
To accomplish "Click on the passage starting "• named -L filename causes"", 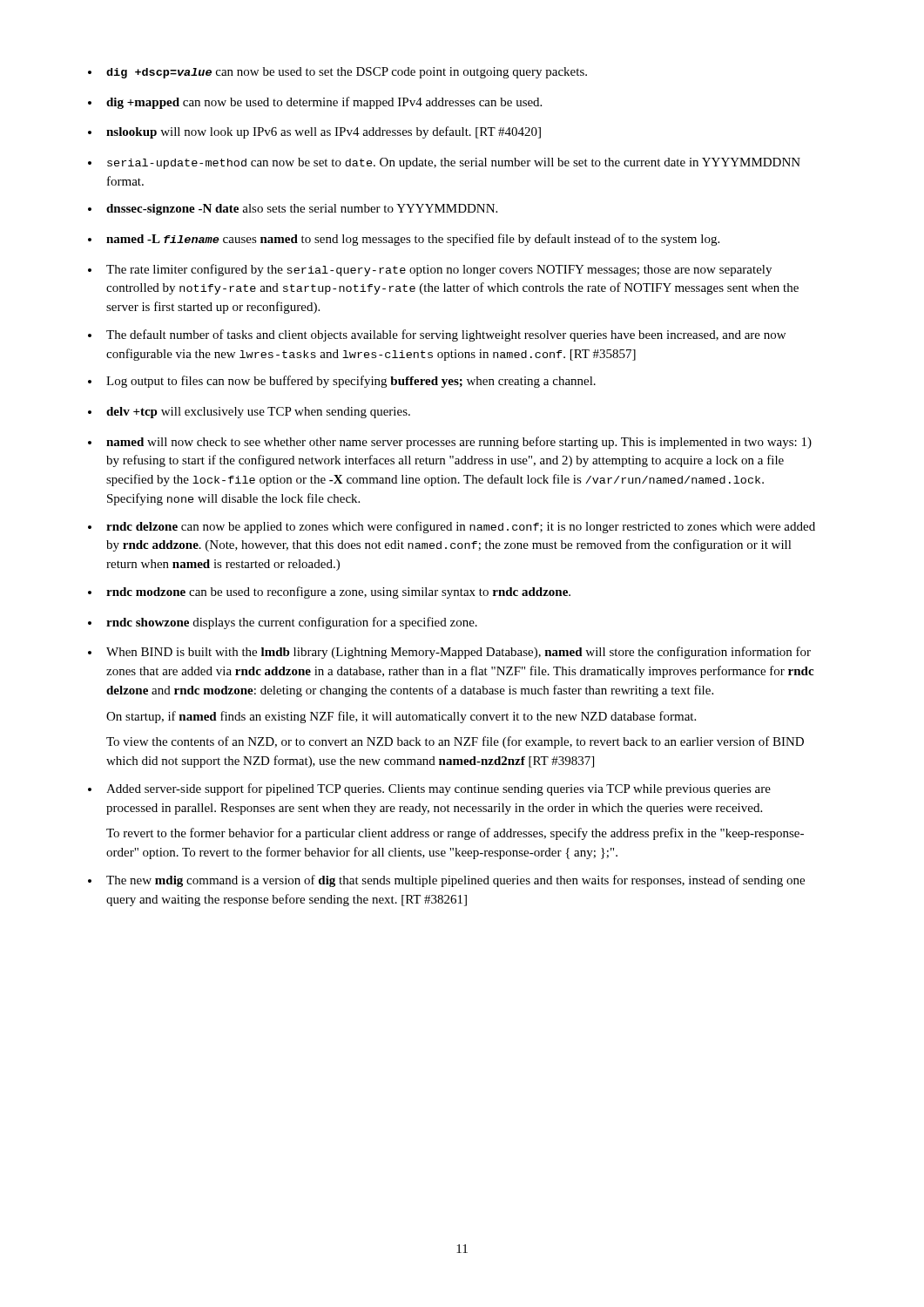I will click(x=453, y=241).
